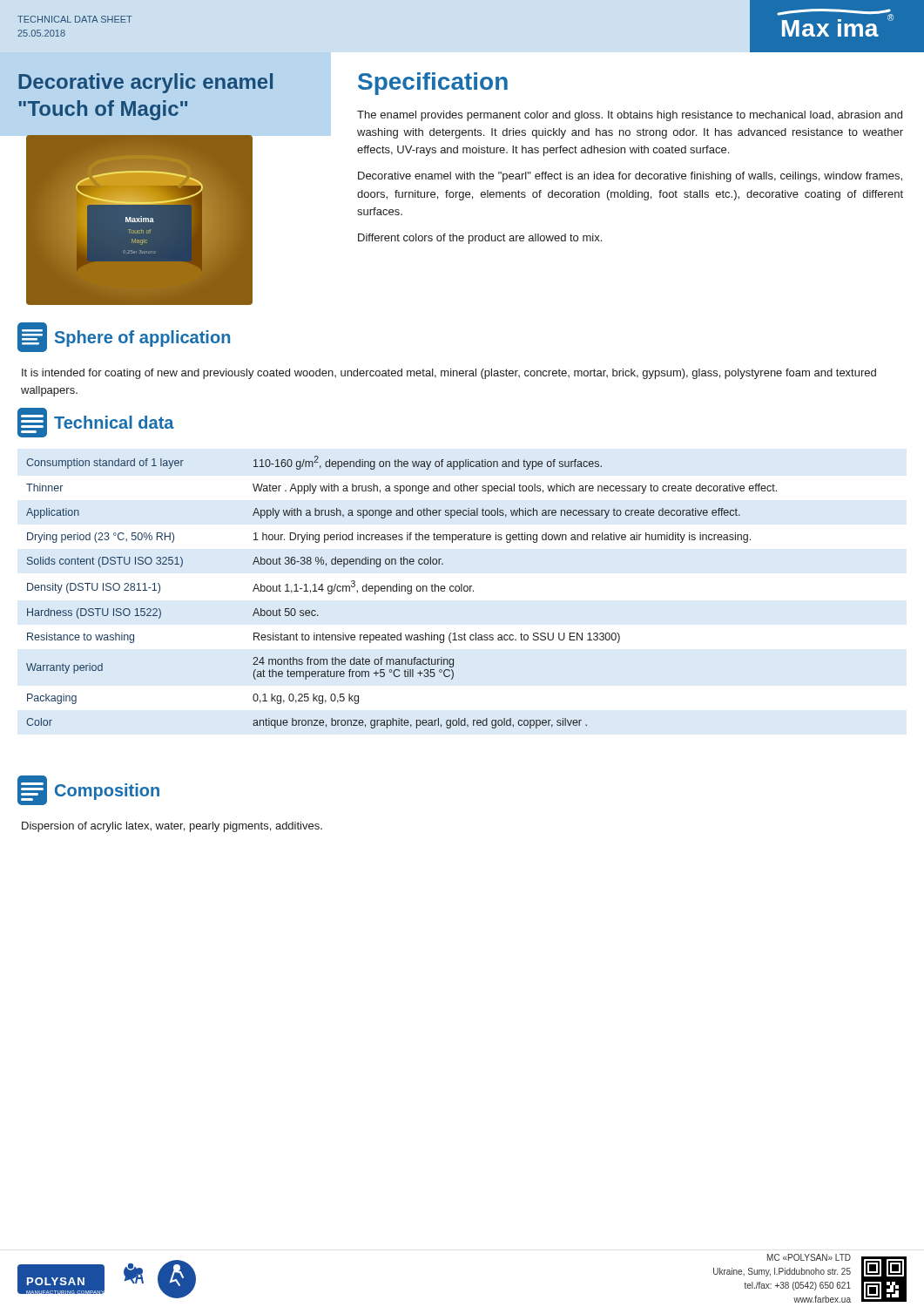Click on the text block containing "The enamel provides"
Image resolution: width=924 pixels, height=1307 pixels.
tap(630, 132)
